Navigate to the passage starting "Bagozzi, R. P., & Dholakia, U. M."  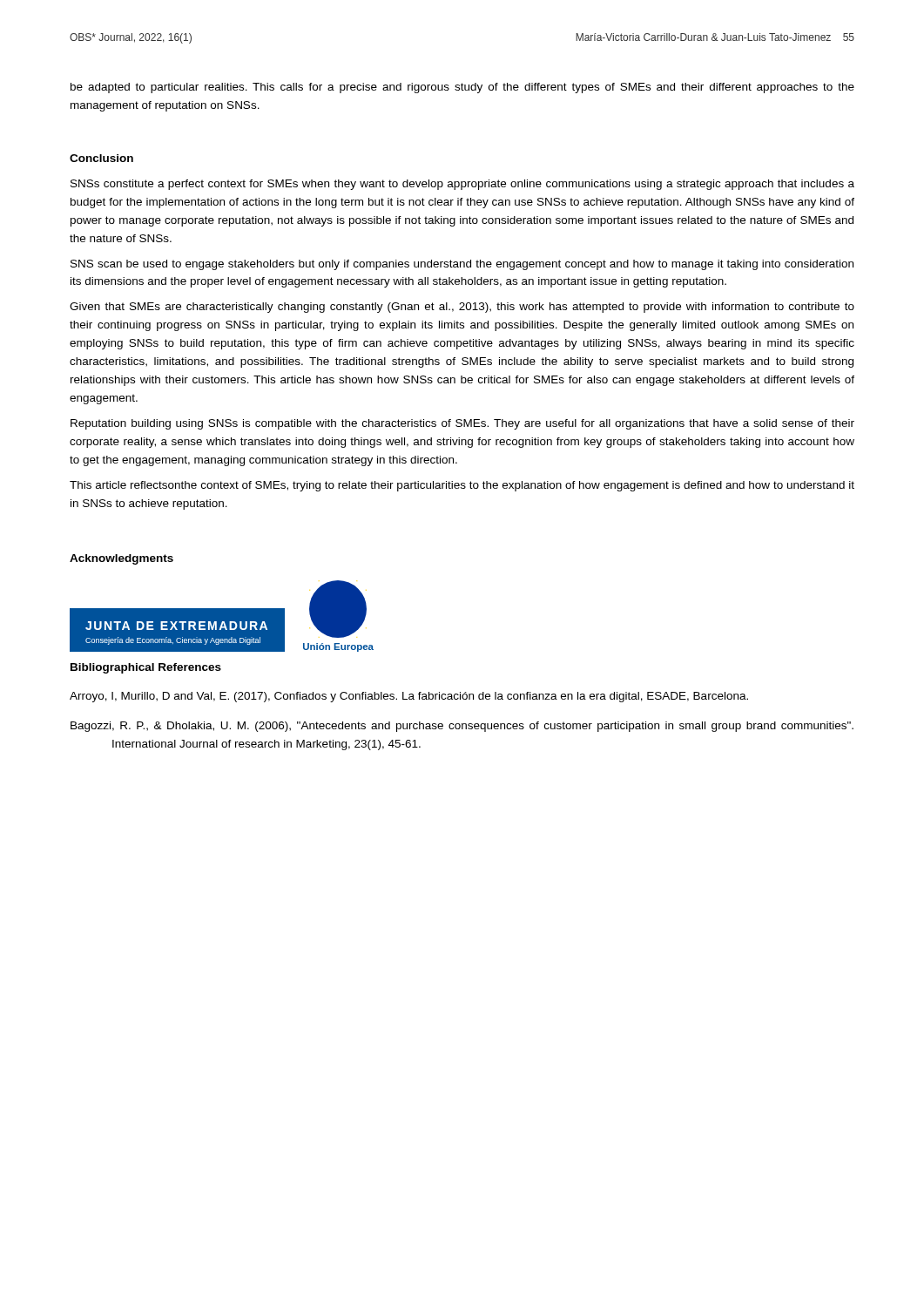[x=462, y=735]
